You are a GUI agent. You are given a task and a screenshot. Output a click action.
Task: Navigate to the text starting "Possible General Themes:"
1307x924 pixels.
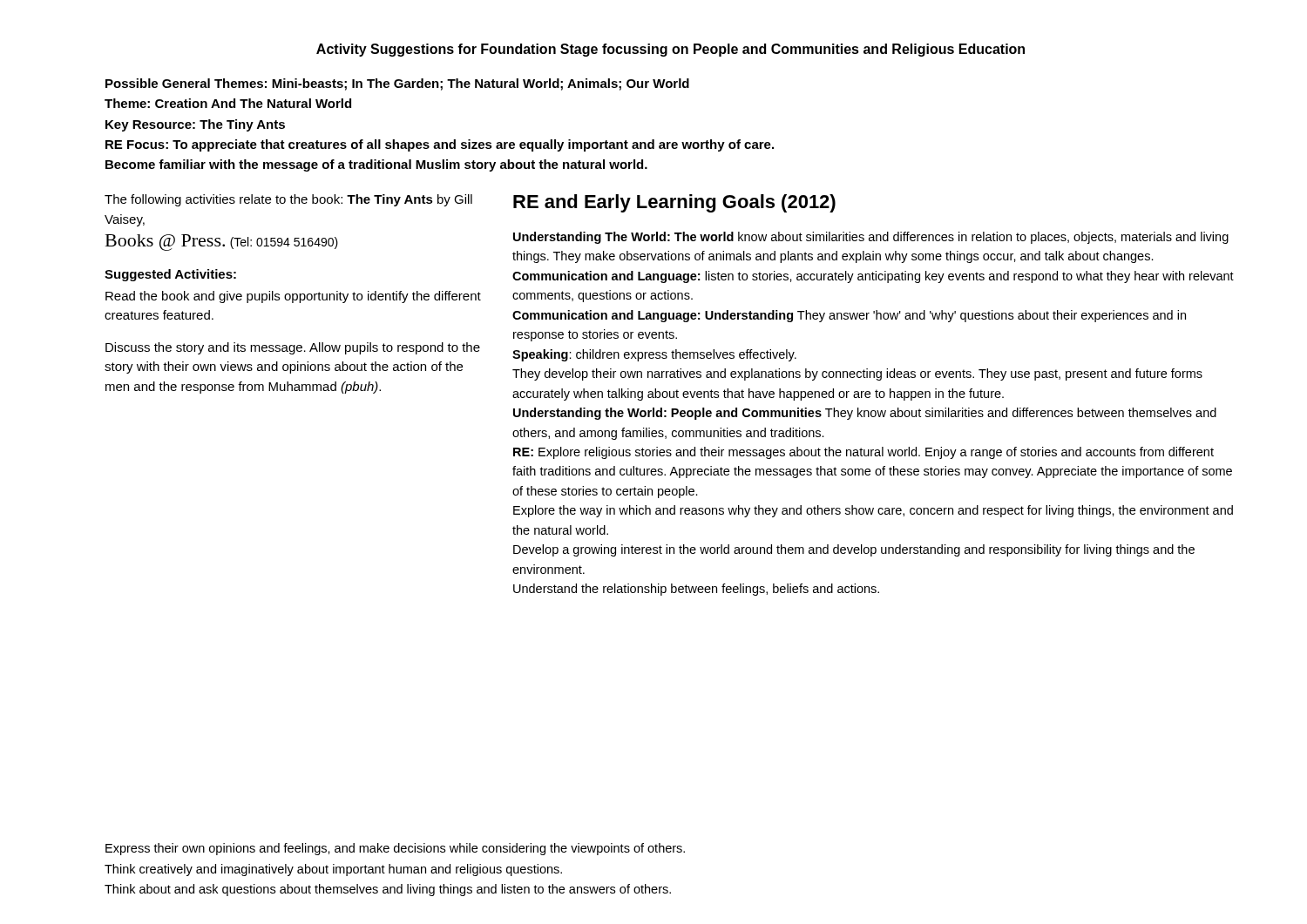(x=397, y=84)
